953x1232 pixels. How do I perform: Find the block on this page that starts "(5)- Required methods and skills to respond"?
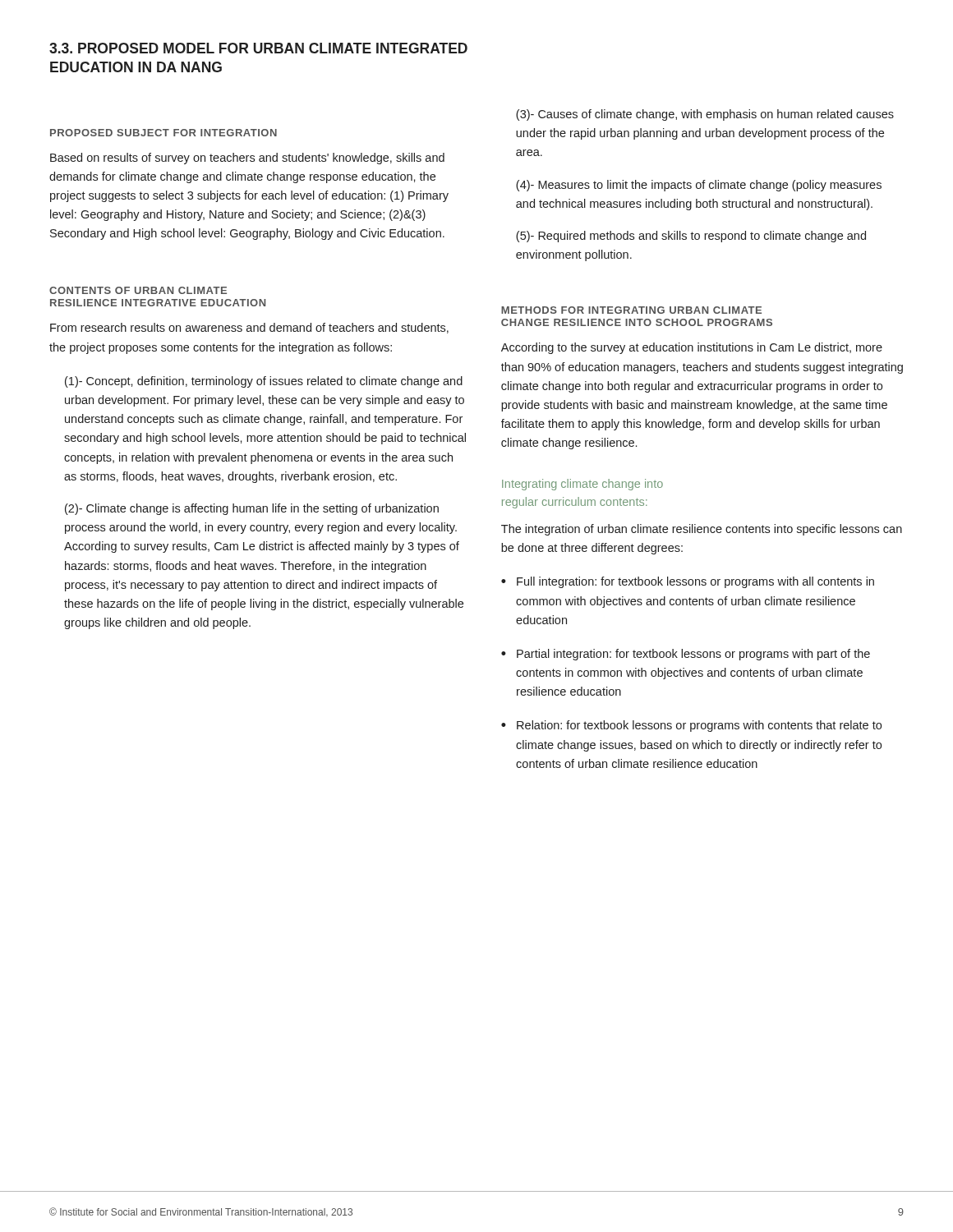coord(710,246)
